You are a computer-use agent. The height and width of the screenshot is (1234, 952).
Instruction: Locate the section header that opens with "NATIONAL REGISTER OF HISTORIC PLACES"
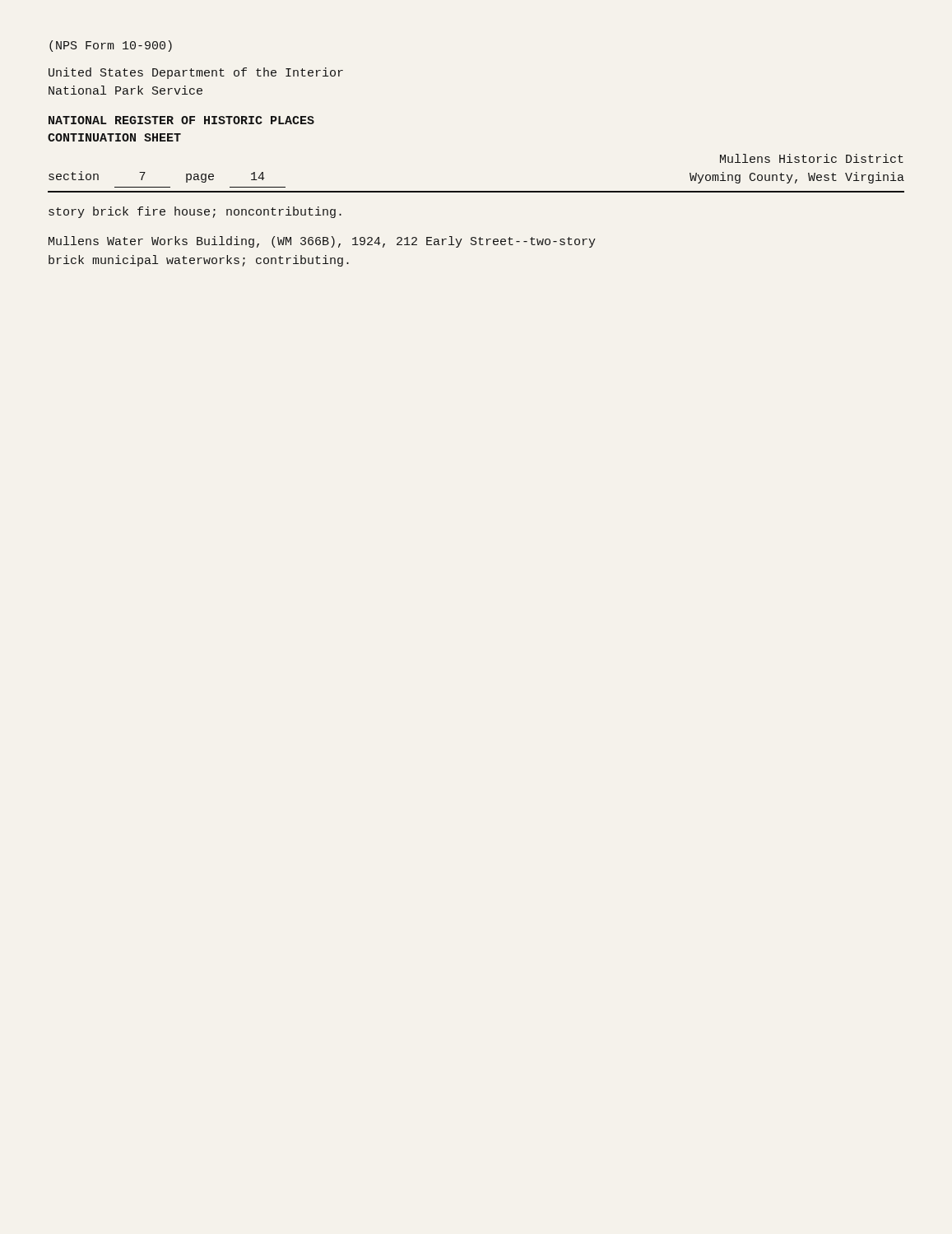[181, 130]
